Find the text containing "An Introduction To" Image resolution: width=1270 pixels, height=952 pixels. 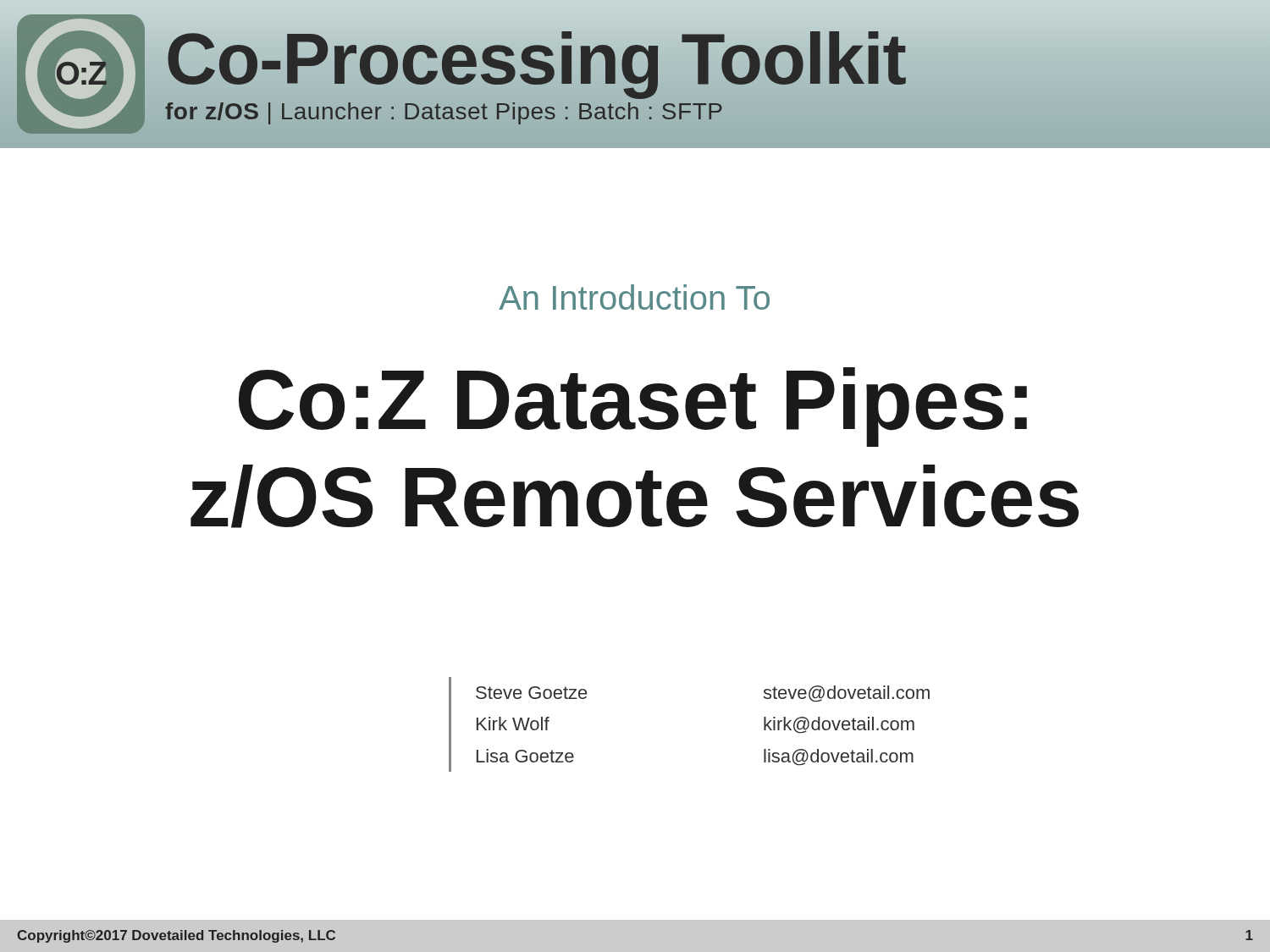point(635,298)
